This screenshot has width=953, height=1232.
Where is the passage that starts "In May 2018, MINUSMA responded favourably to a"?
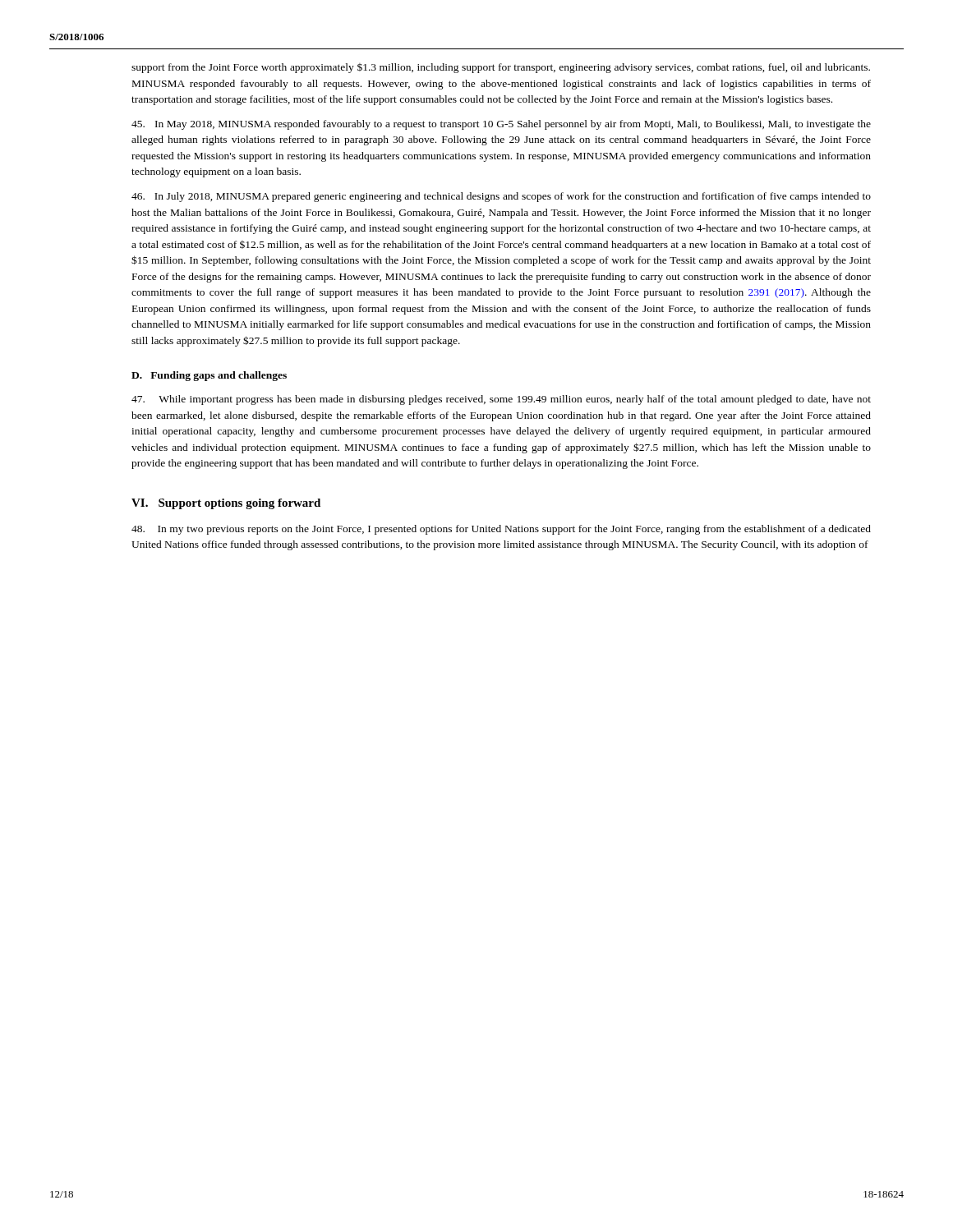click(501, 147)
